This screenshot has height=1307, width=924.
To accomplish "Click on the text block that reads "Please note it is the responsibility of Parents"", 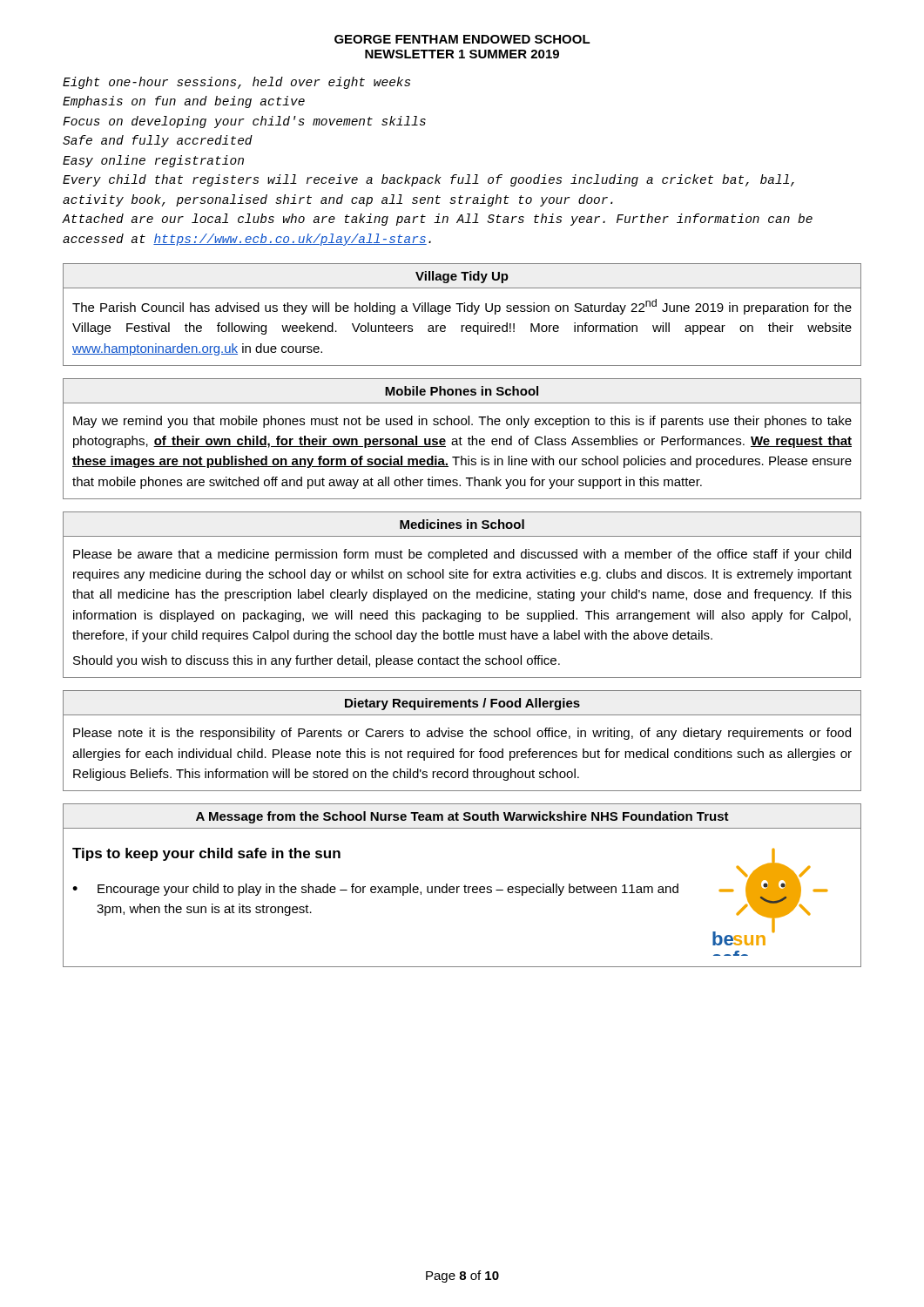I will click(462, 753).
